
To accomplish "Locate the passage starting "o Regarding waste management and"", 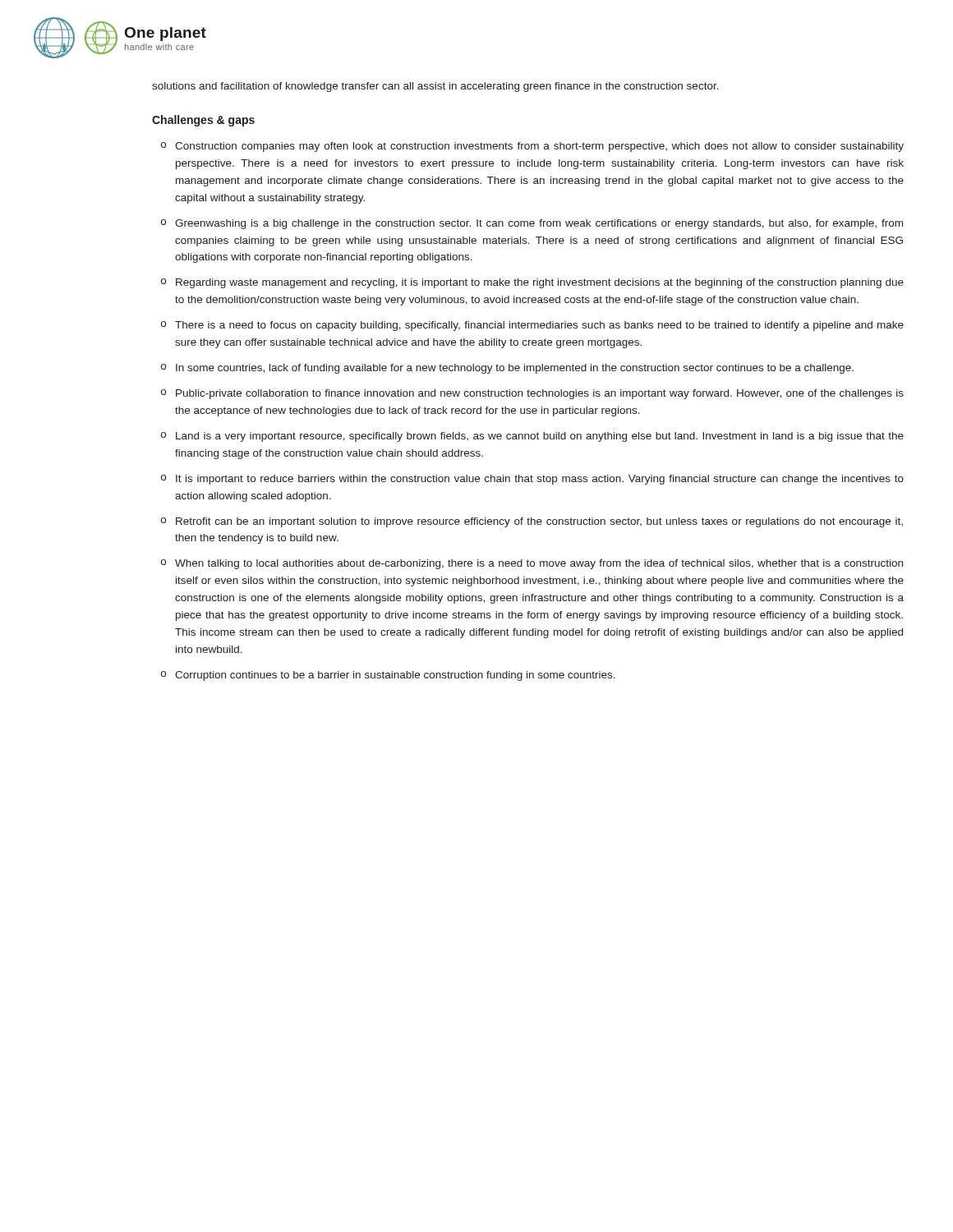I will [x=528, y=292].
